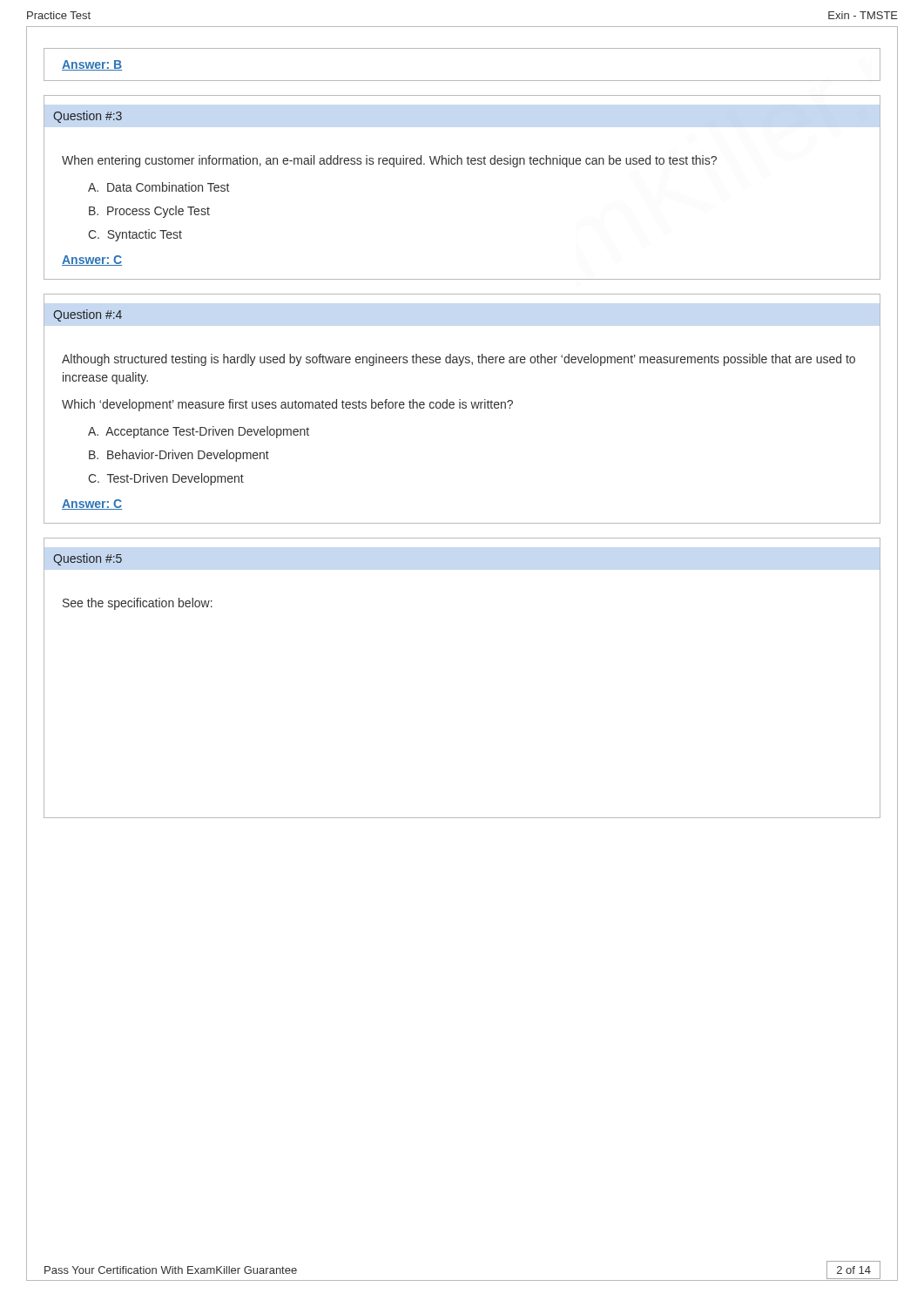Point to the passage starting "Which ‘development’ measure first uses automated tests before"
Screen dimensions: 1307x924
288,404
